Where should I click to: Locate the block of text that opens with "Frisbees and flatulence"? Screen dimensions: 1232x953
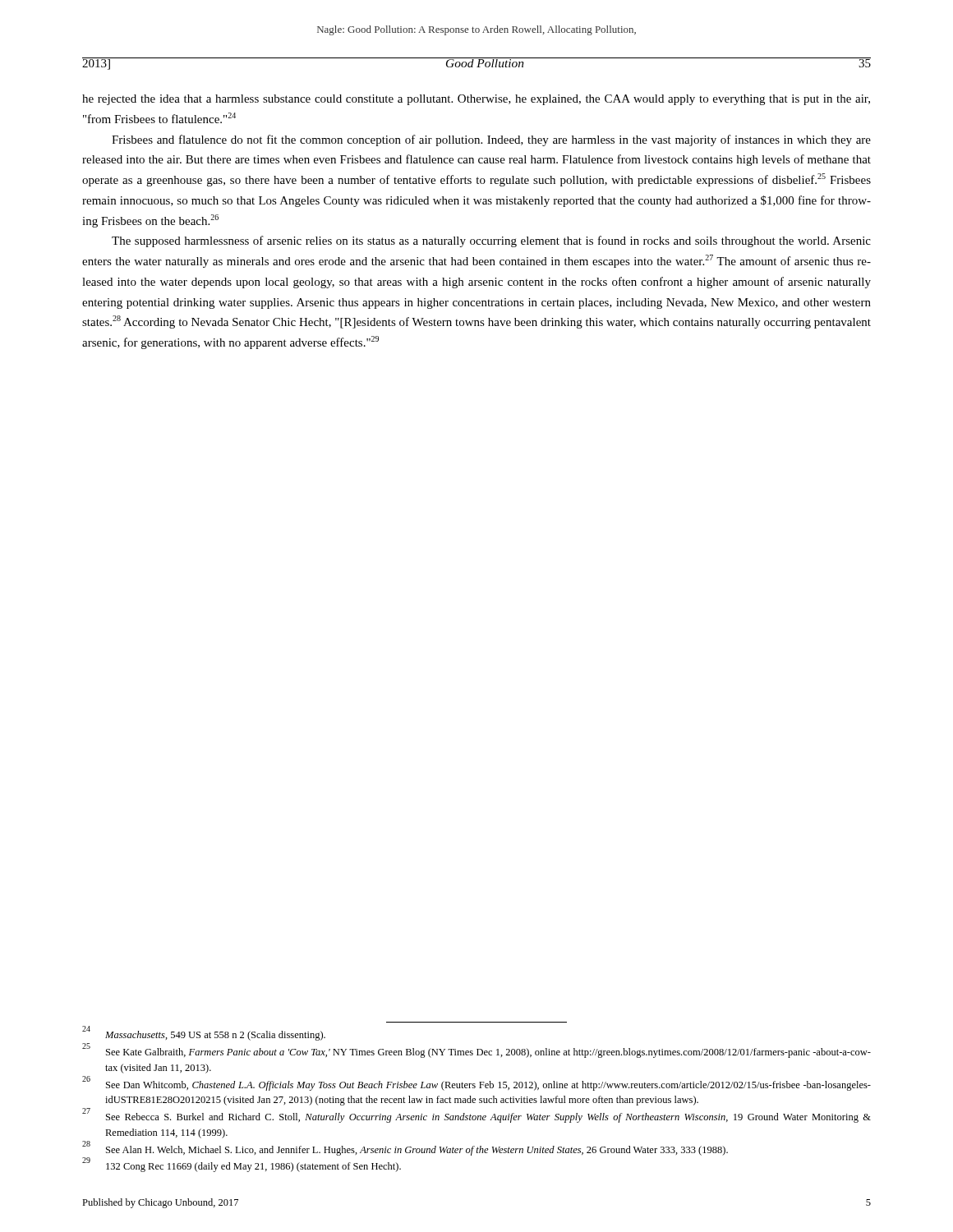tap(476, 180)
